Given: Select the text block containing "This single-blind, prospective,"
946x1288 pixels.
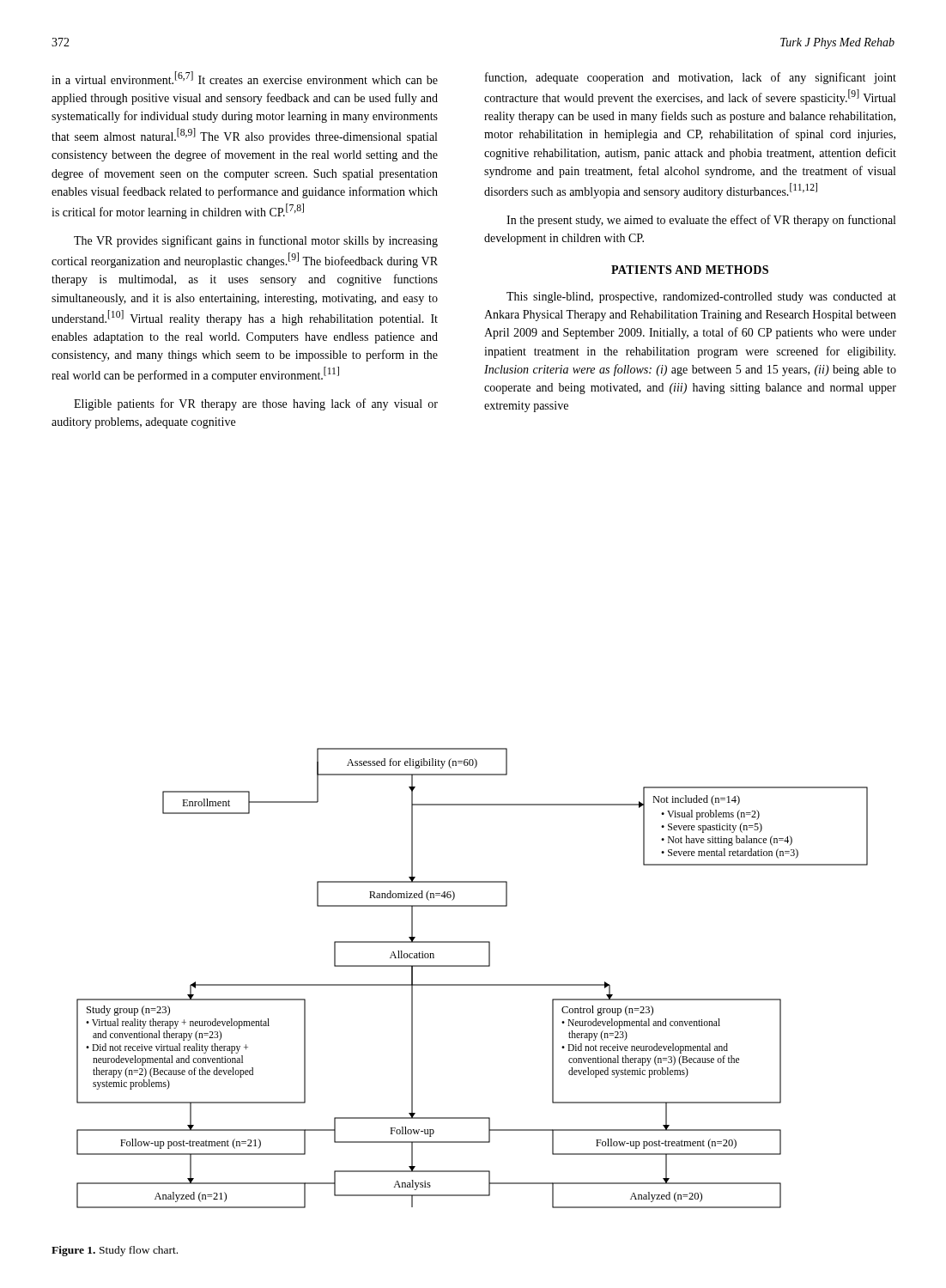Looking at the screenshot, I should [690, 351].
